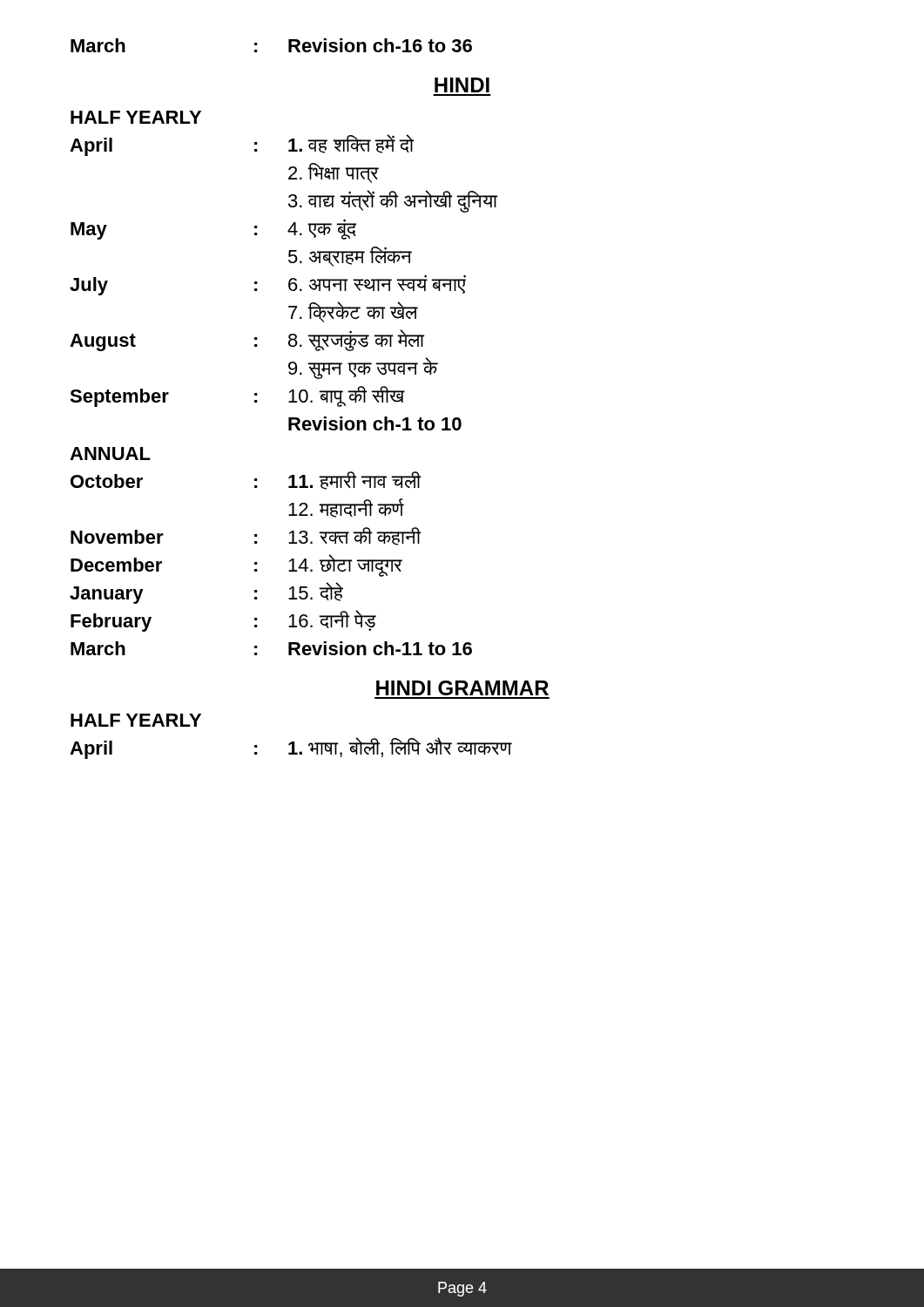Select the list item that reads "3. वाद्य यंत्रों"

(x=392, y=201)
